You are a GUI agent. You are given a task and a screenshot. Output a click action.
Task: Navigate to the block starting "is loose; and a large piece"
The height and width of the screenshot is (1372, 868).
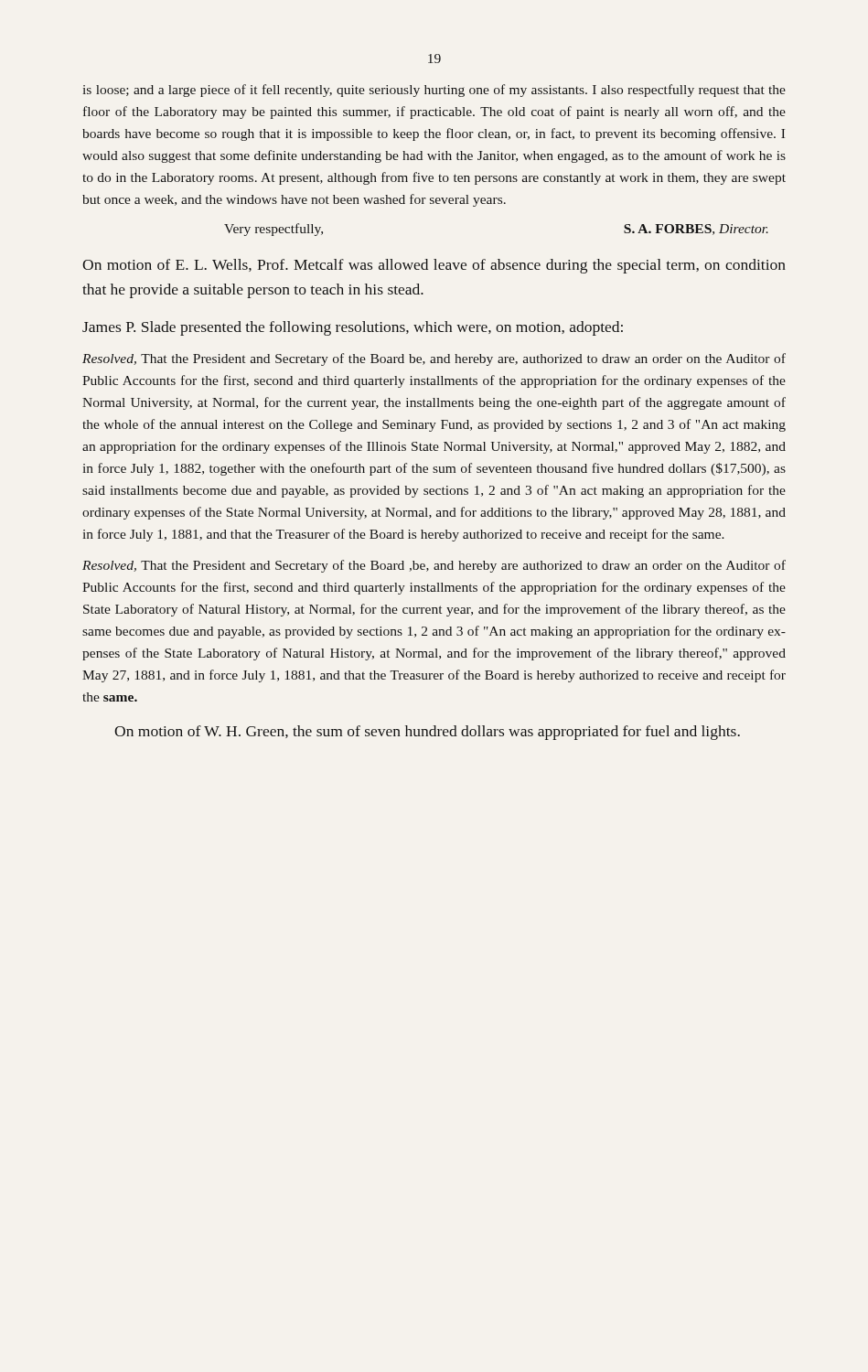[434, 145]
